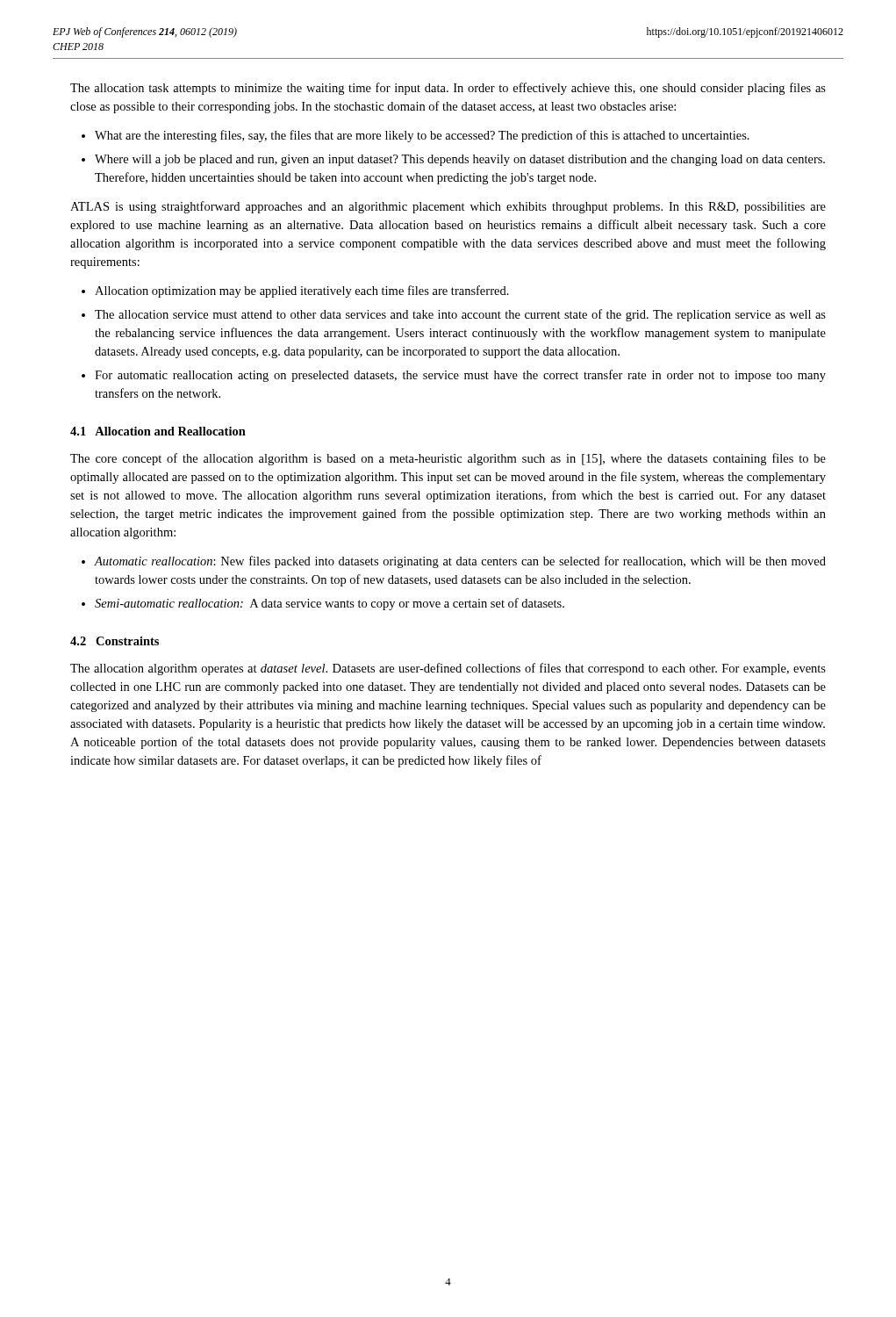
Task: Locate the text block with the text "The core concept"
Action: pos(448,495)
